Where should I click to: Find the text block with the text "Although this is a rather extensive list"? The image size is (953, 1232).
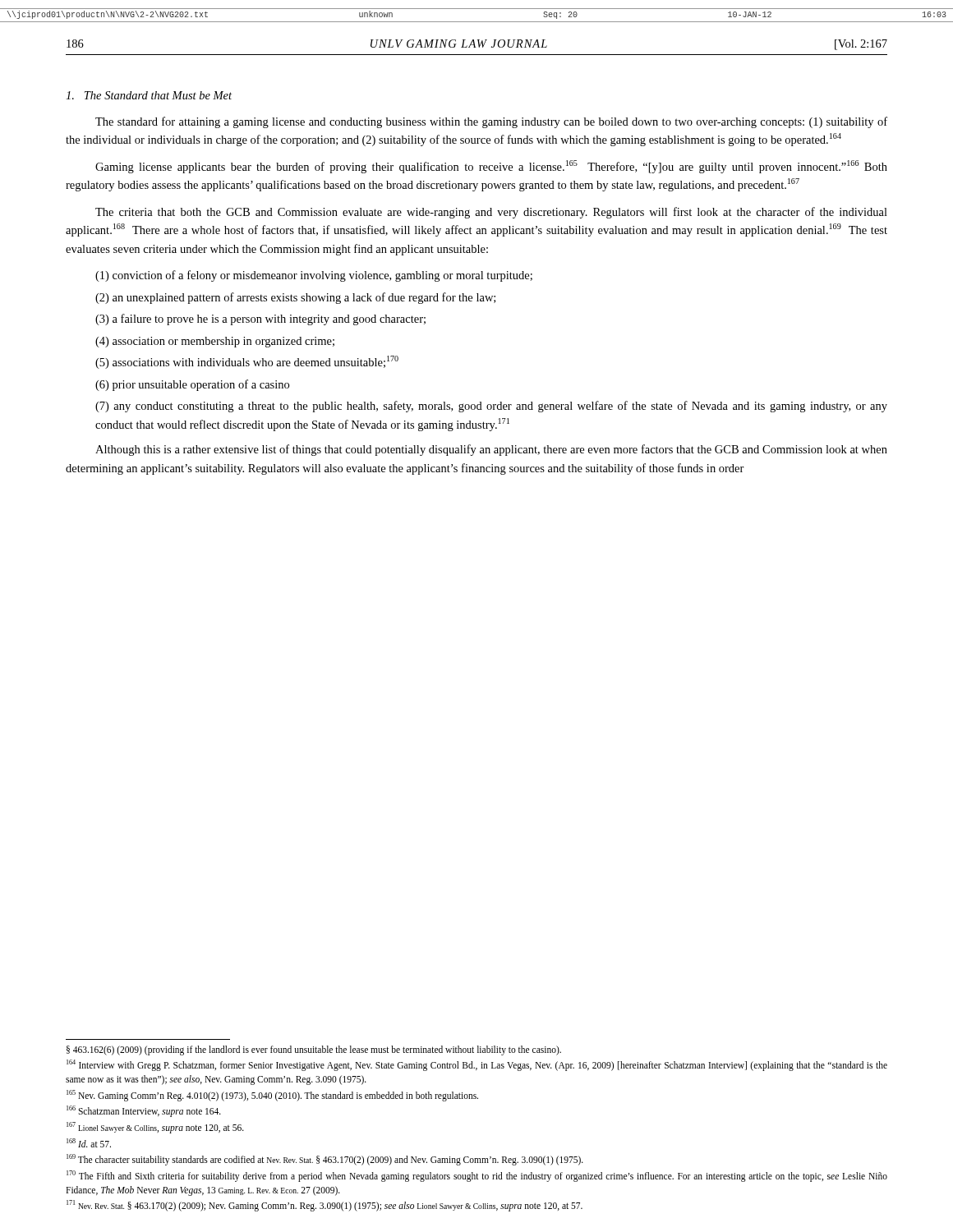[x=476, y=459]
